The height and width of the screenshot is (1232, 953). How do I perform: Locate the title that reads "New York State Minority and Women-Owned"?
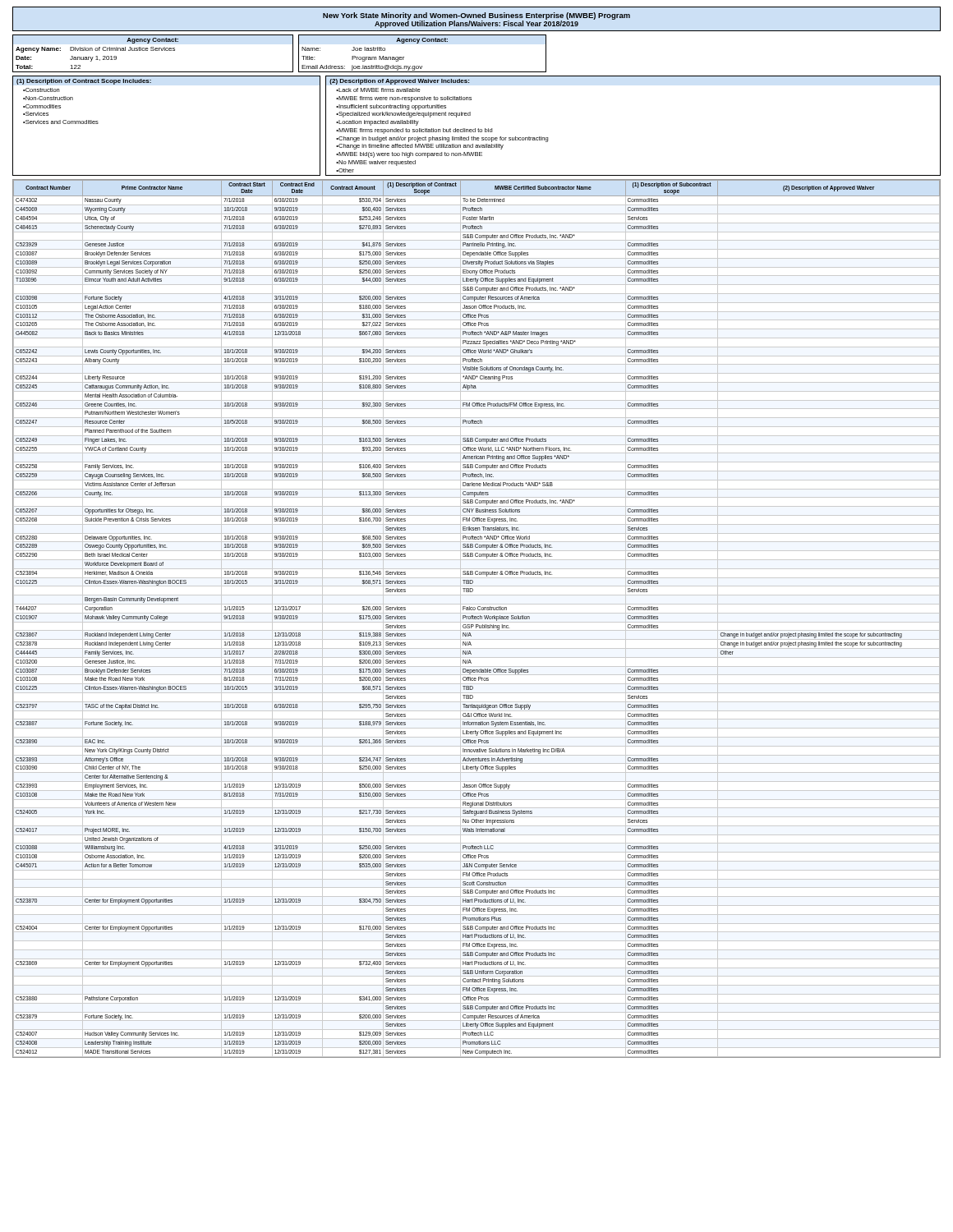click(x=476, y=19)
